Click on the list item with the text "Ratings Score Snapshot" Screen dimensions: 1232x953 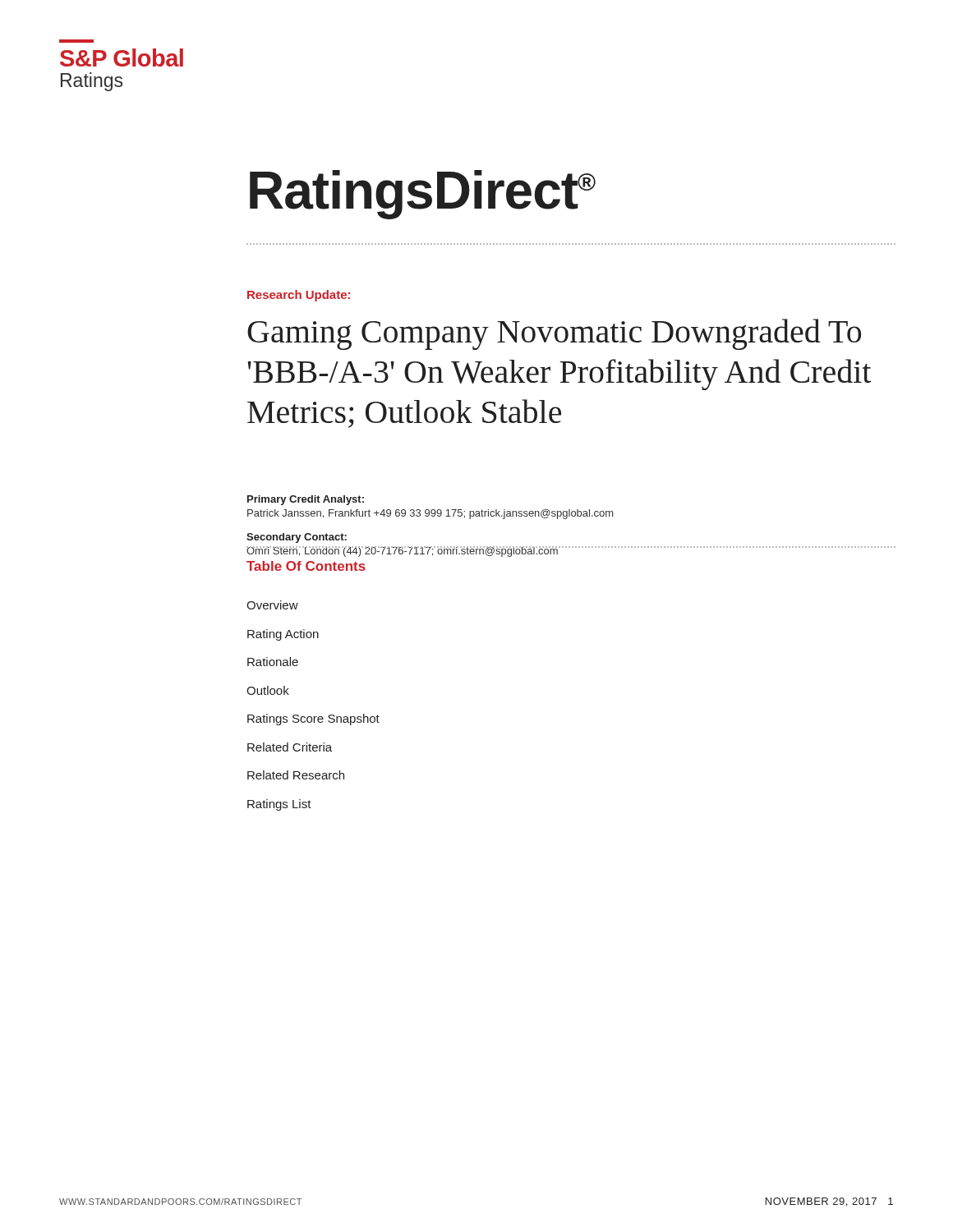point(313,718)
